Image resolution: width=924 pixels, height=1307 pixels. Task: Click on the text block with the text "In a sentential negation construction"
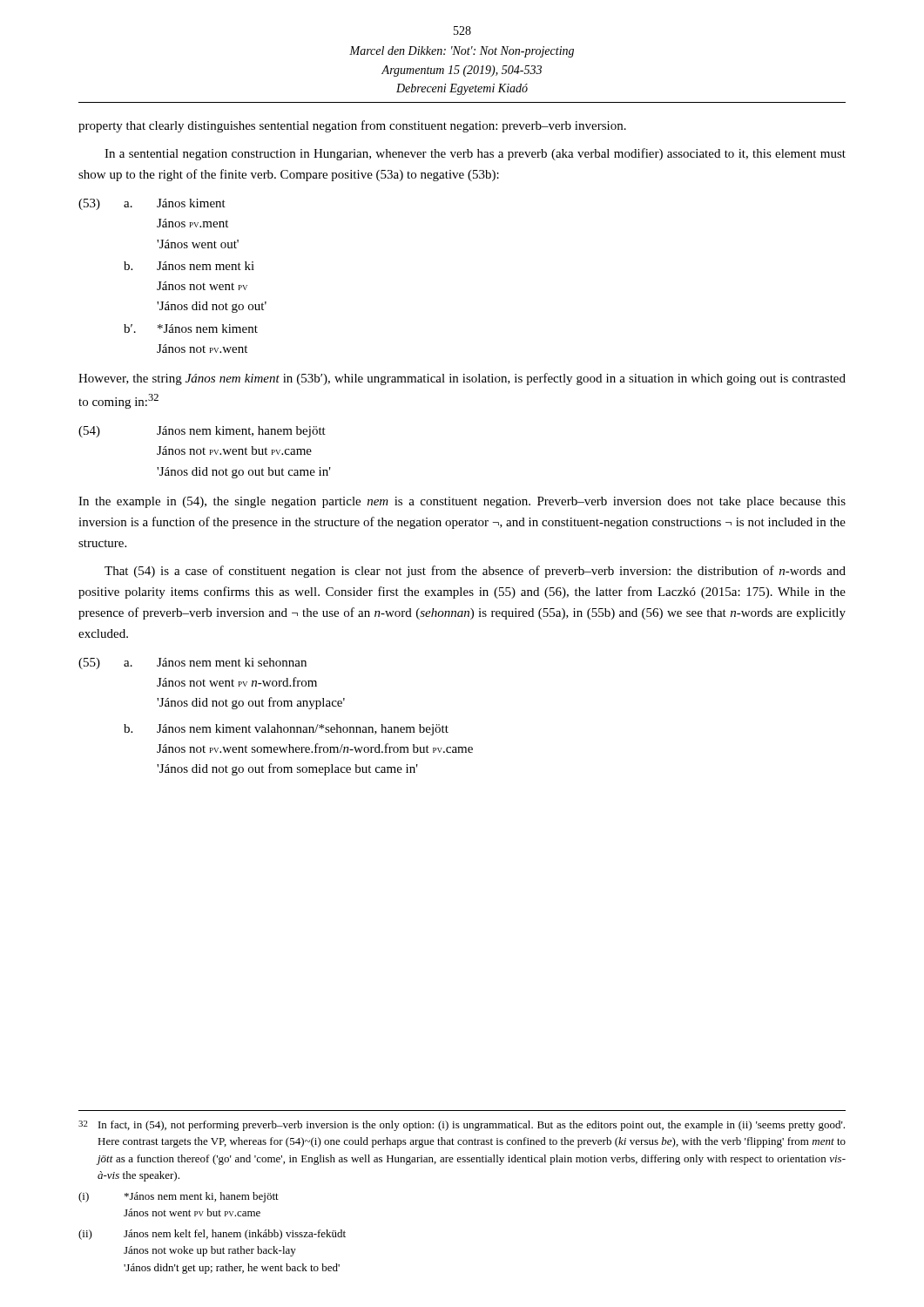[x=462, y=164]
